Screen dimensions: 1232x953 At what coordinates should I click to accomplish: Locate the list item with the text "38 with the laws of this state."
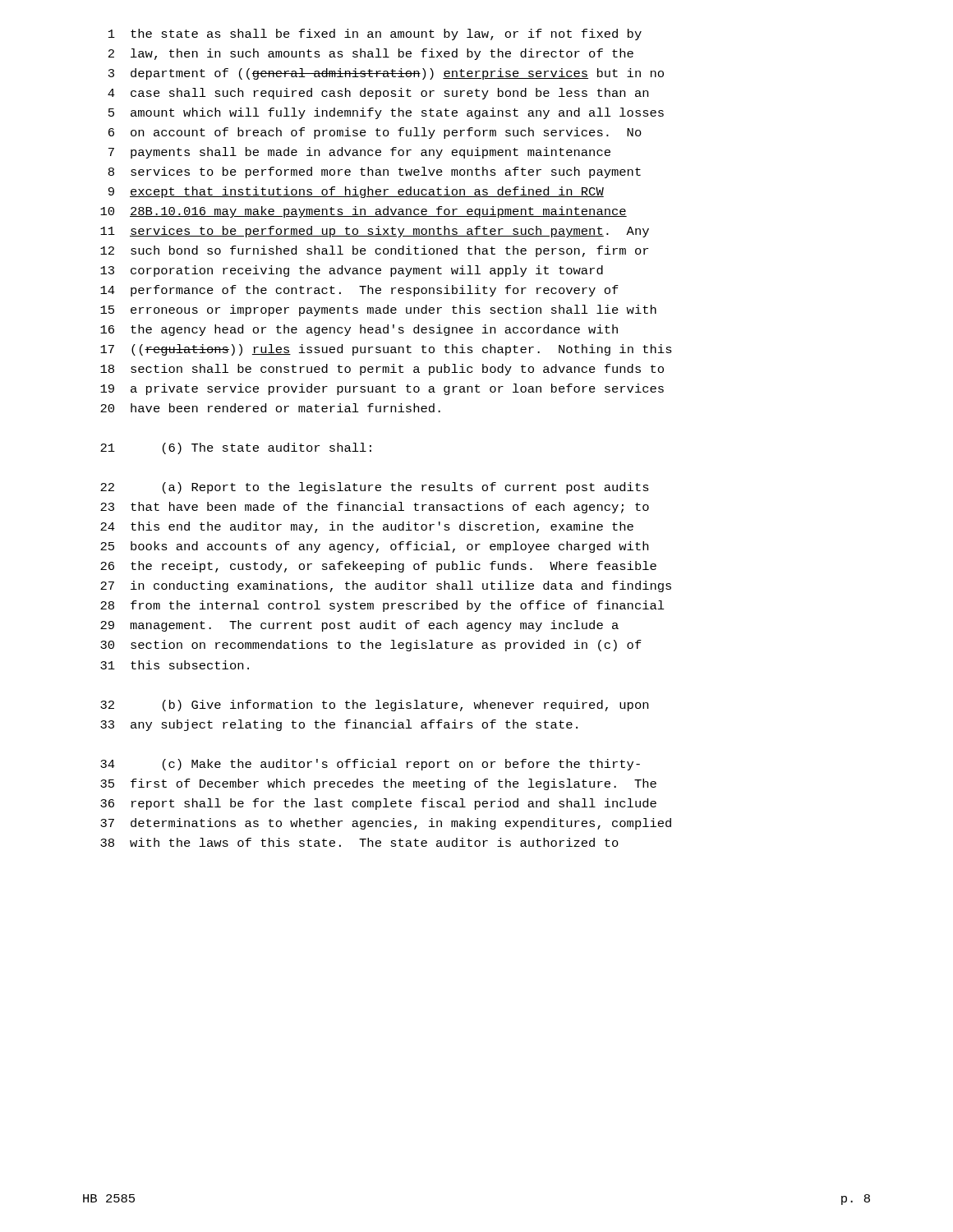pos(351,843)
